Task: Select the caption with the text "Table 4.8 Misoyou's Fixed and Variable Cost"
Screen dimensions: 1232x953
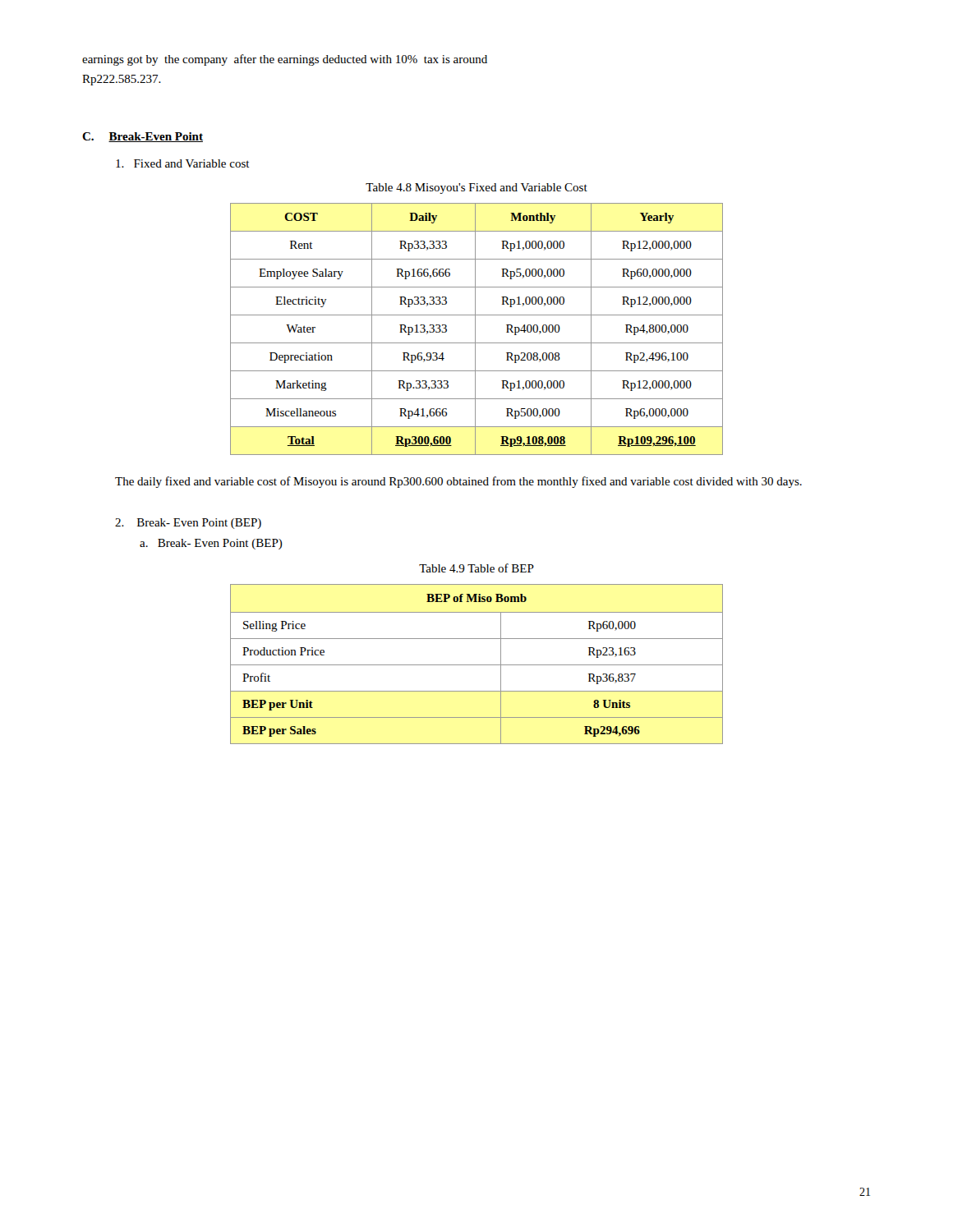Action: pos(476,187)
